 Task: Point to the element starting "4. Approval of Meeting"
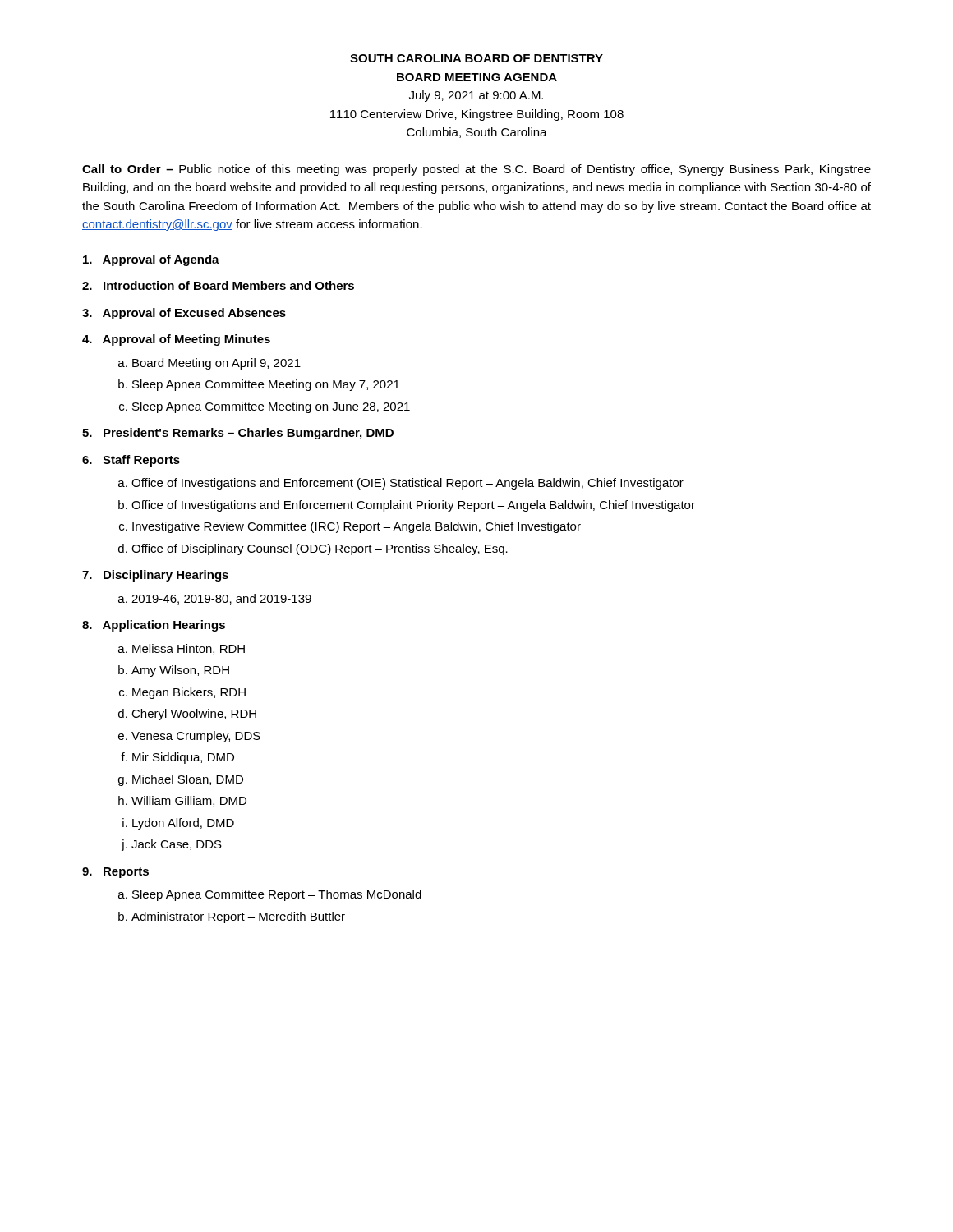pyautogui.click(x=176, y=340)
